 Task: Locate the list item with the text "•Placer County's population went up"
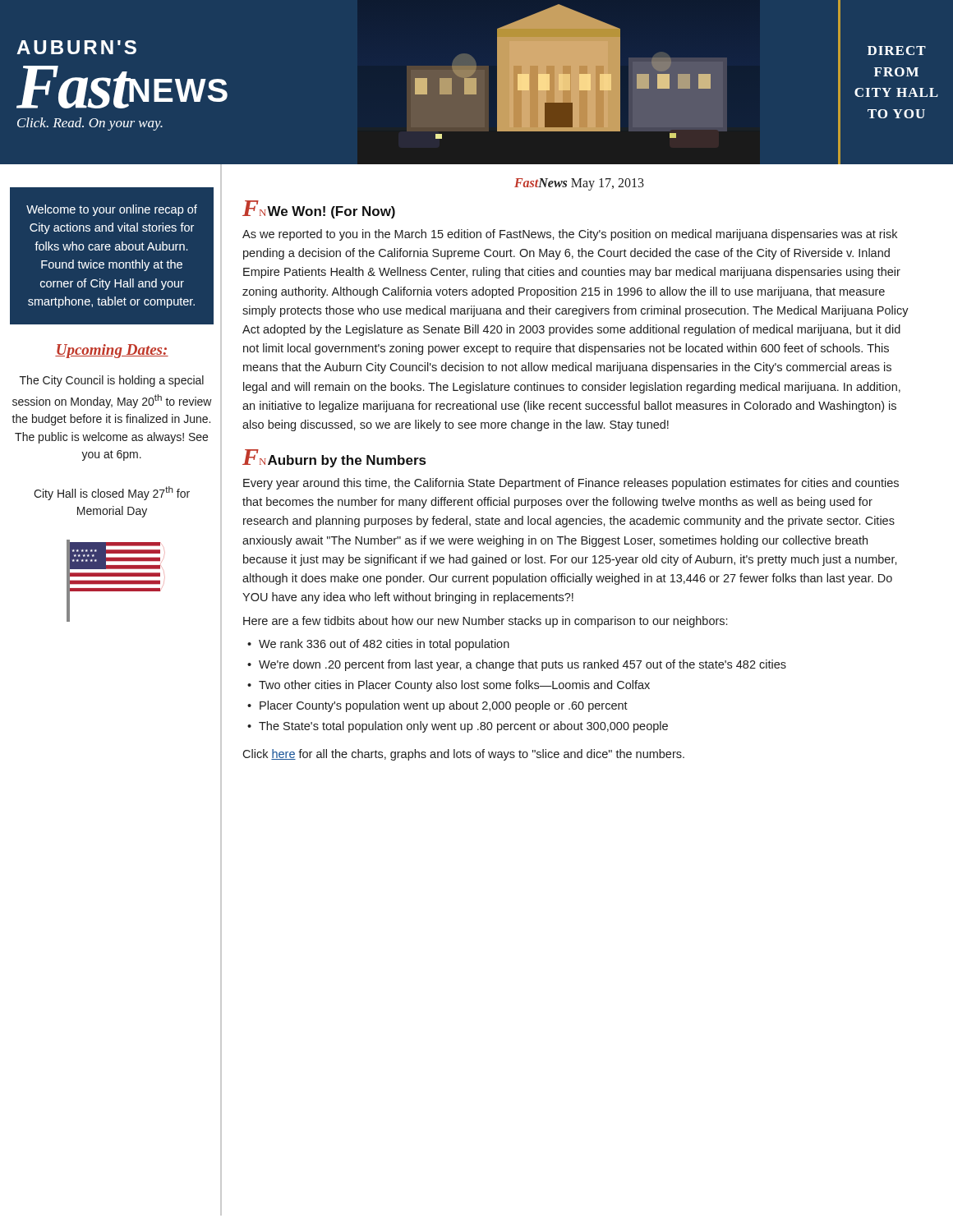[437, 706]
